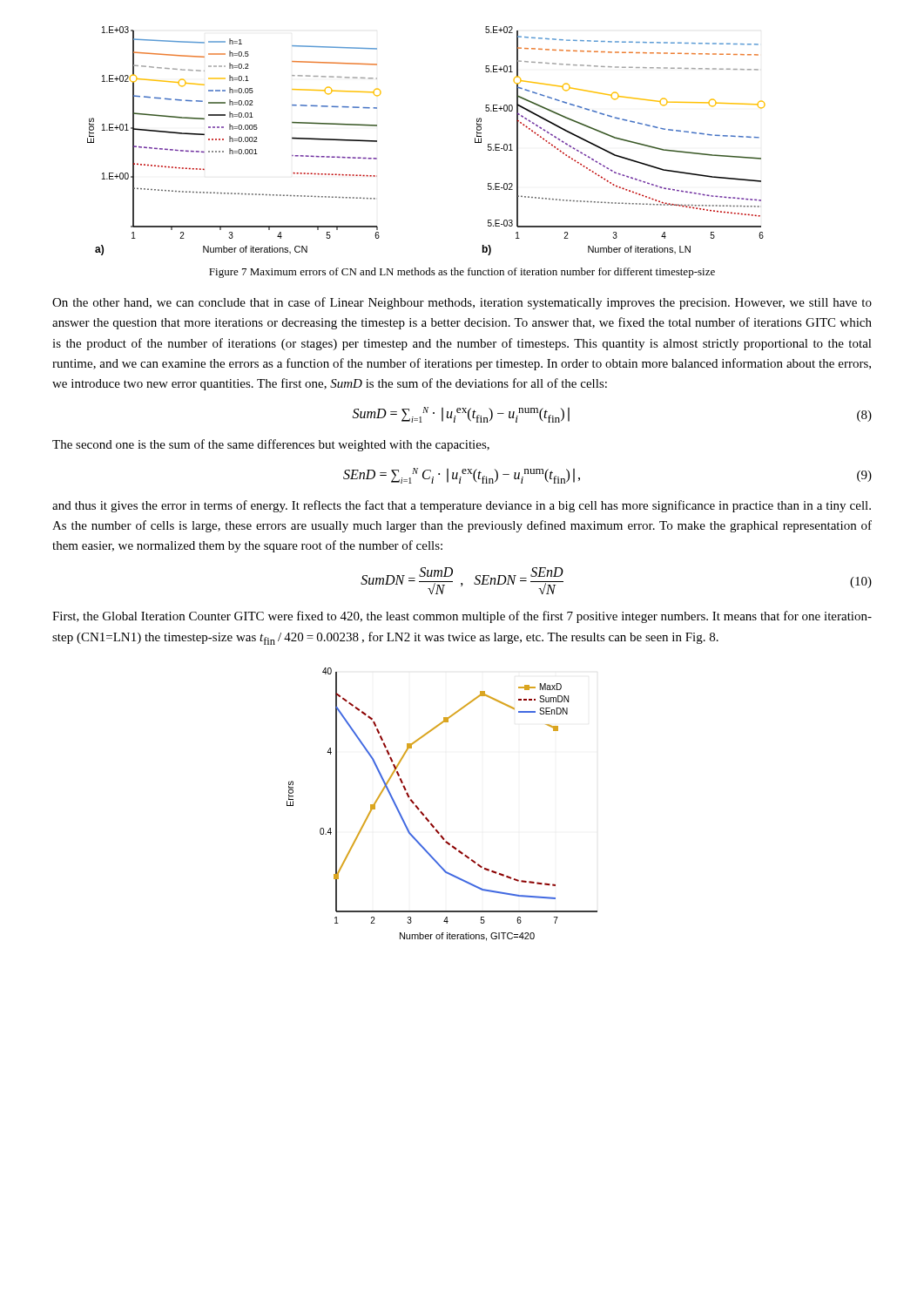Find the element starting "SumD = ∑i=1N · ∣uiex(tfin) −"
The width and height of the screenshot is (924, 1307).
click(455, 416)
